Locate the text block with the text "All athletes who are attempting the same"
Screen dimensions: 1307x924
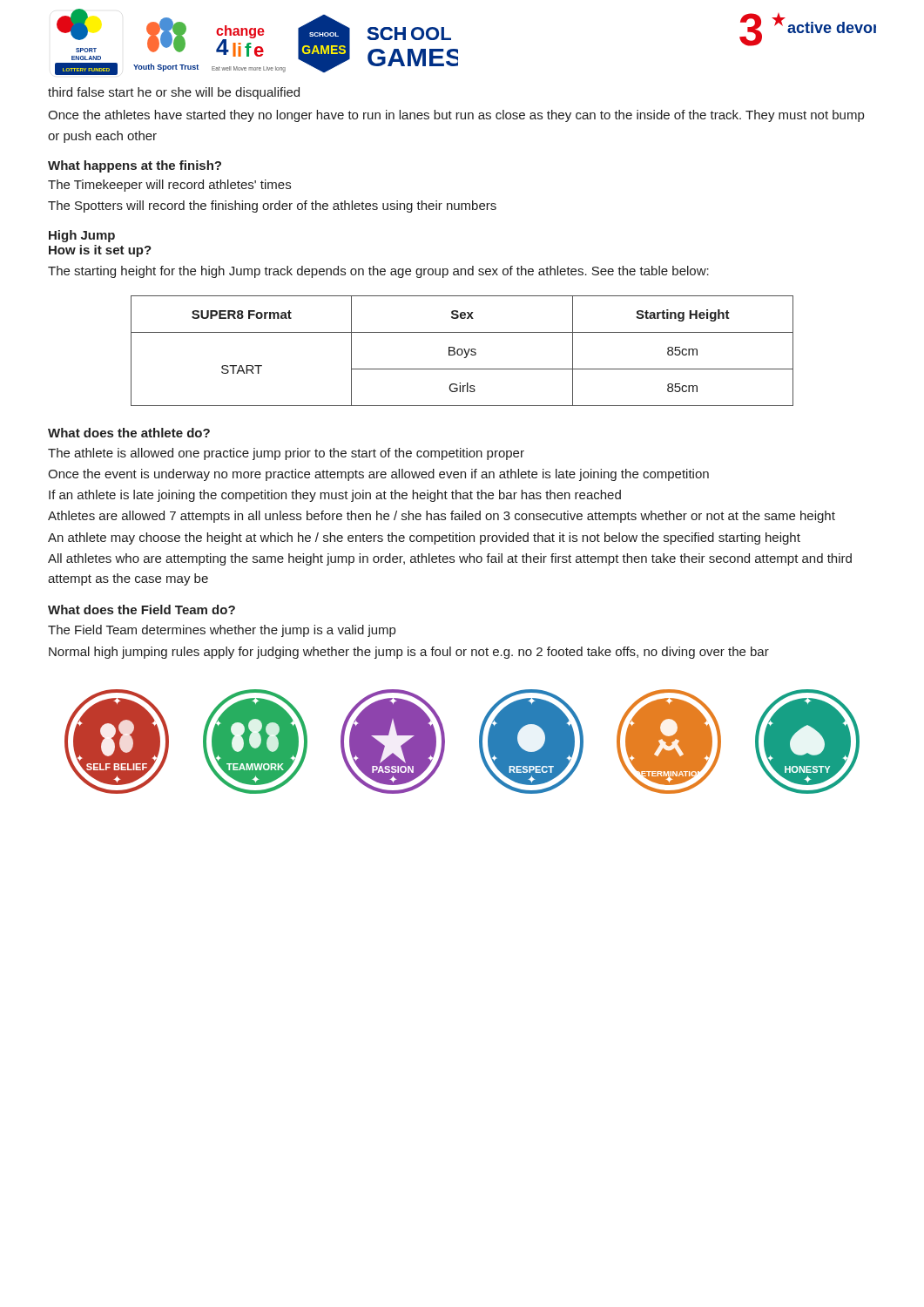[450, 568]
